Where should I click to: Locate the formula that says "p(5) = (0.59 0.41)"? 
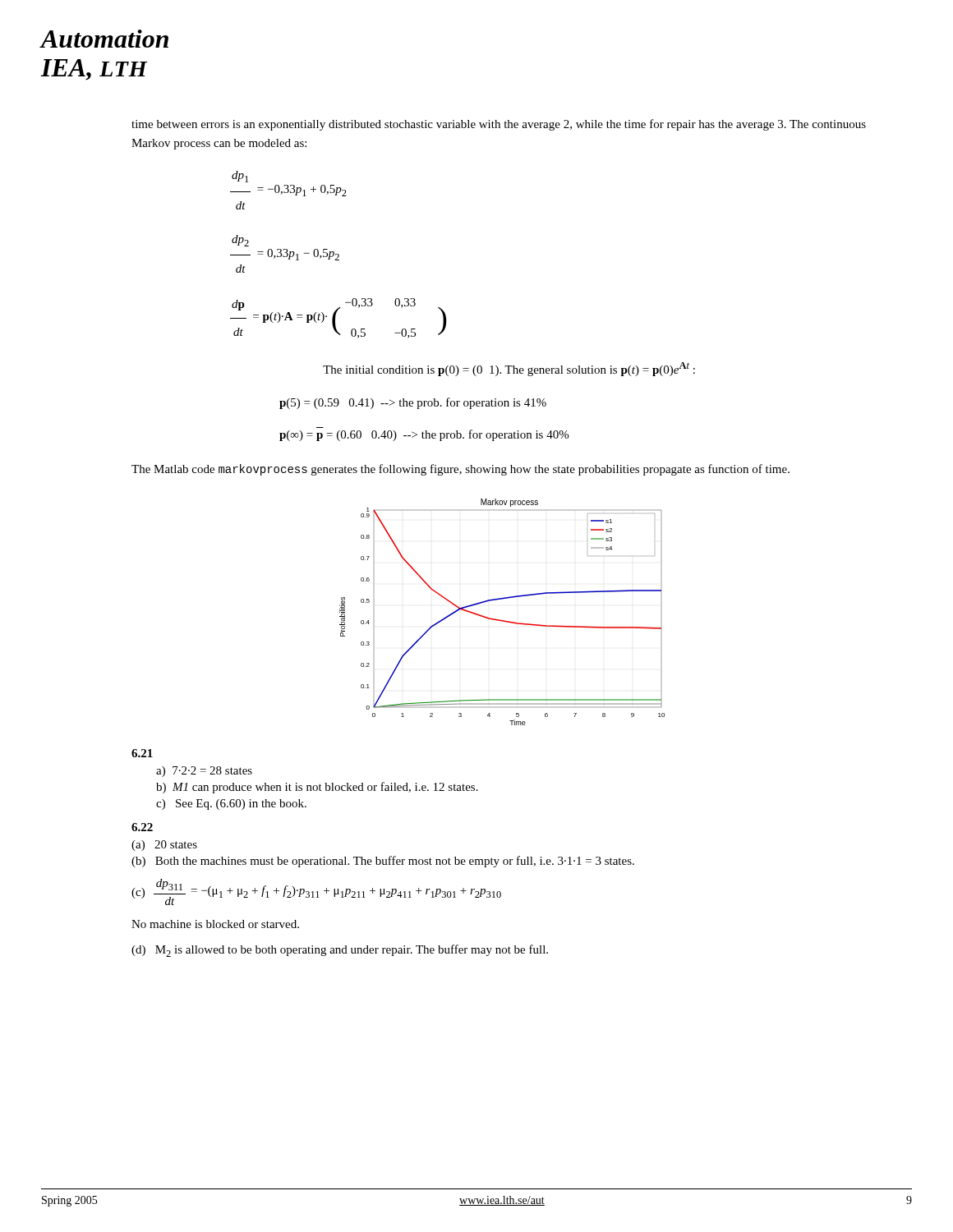tap(413, 403)
